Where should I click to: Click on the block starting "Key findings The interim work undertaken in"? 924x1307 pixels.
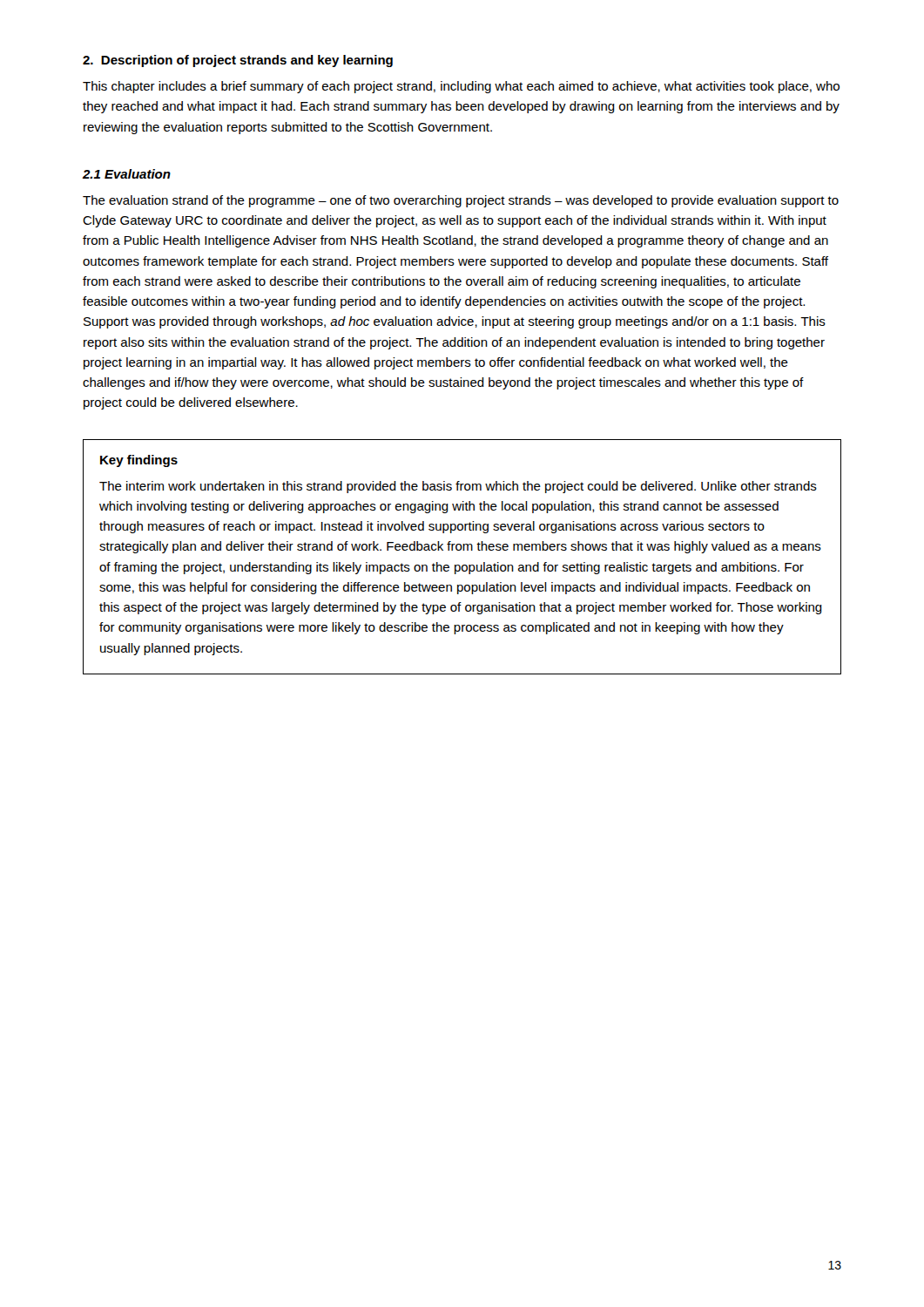[462, 555]
